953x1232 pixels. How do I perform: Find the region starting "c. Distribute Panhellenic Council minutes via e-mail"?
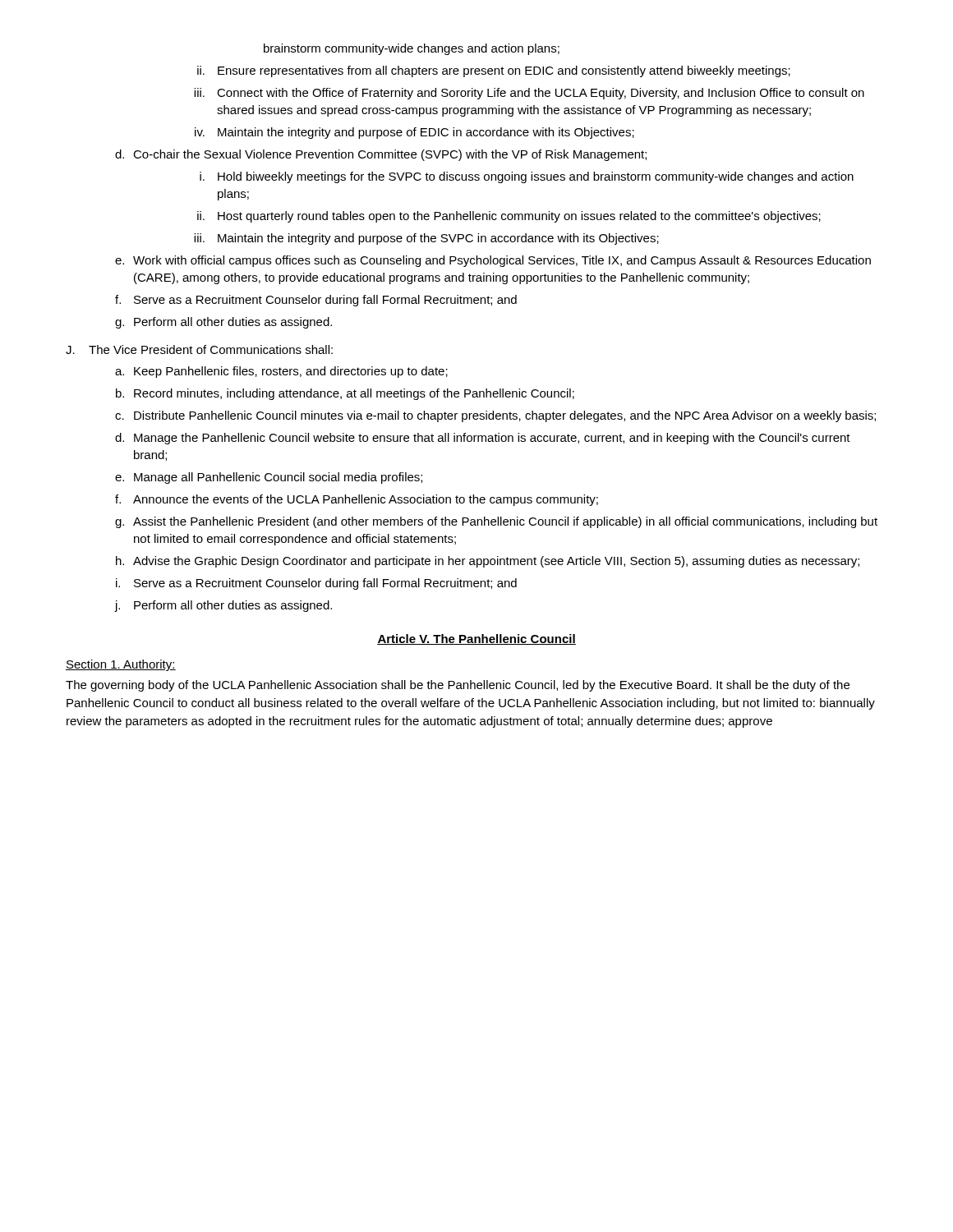tap(496, 415)
